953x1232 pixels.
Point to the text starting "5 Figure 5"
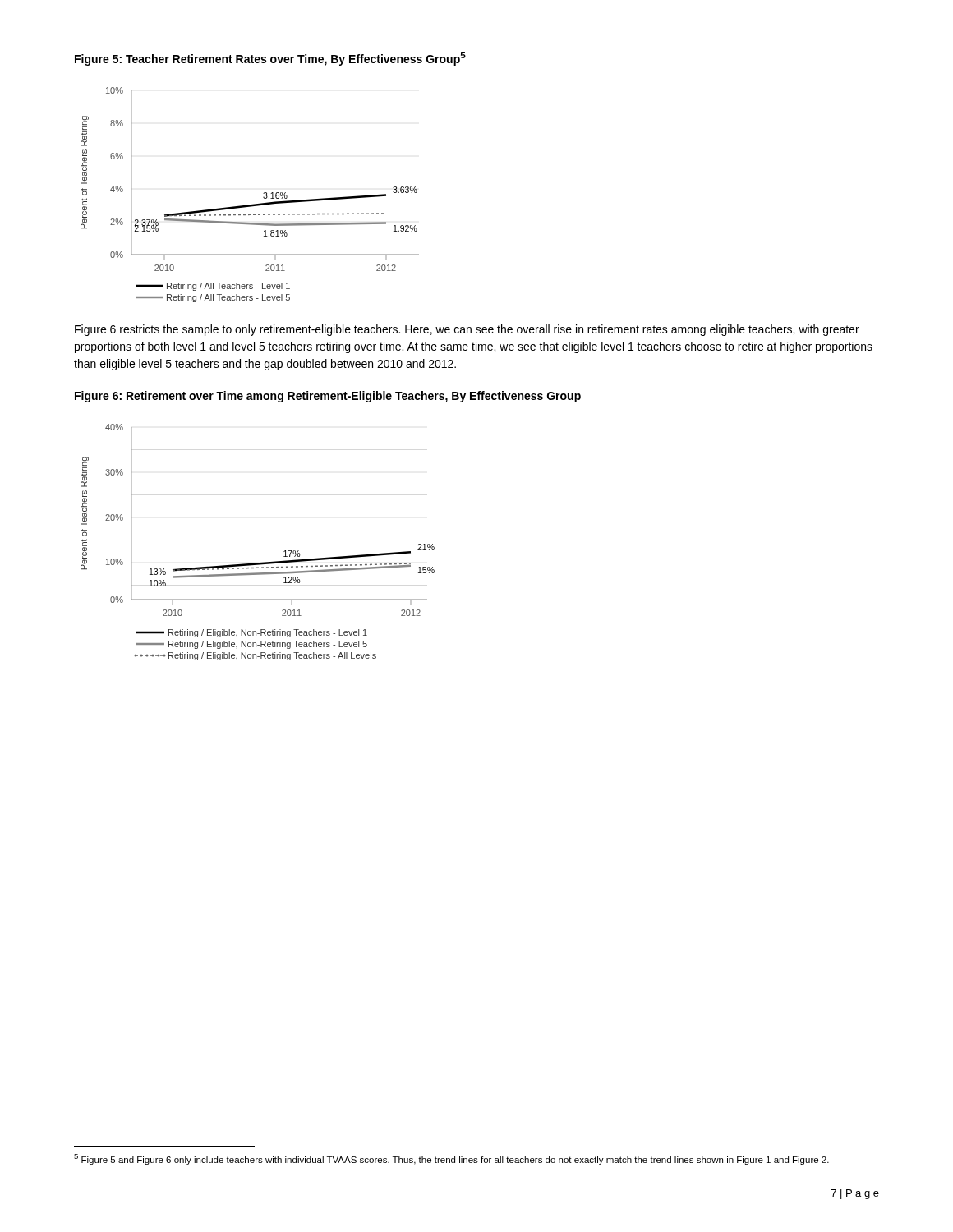coord(452,1158)
